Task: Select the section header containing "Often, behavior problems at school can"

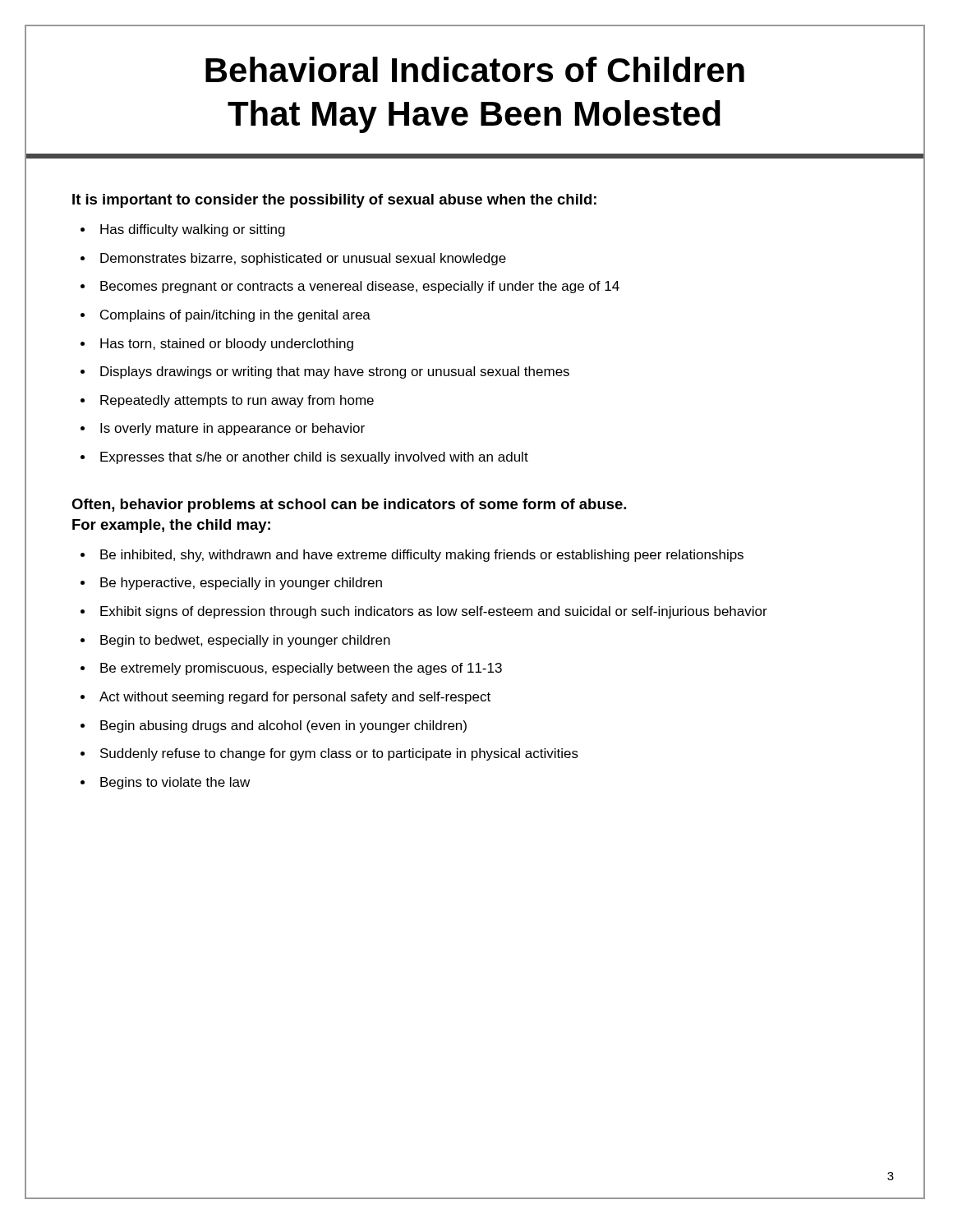Action: (x=349, y=514)
